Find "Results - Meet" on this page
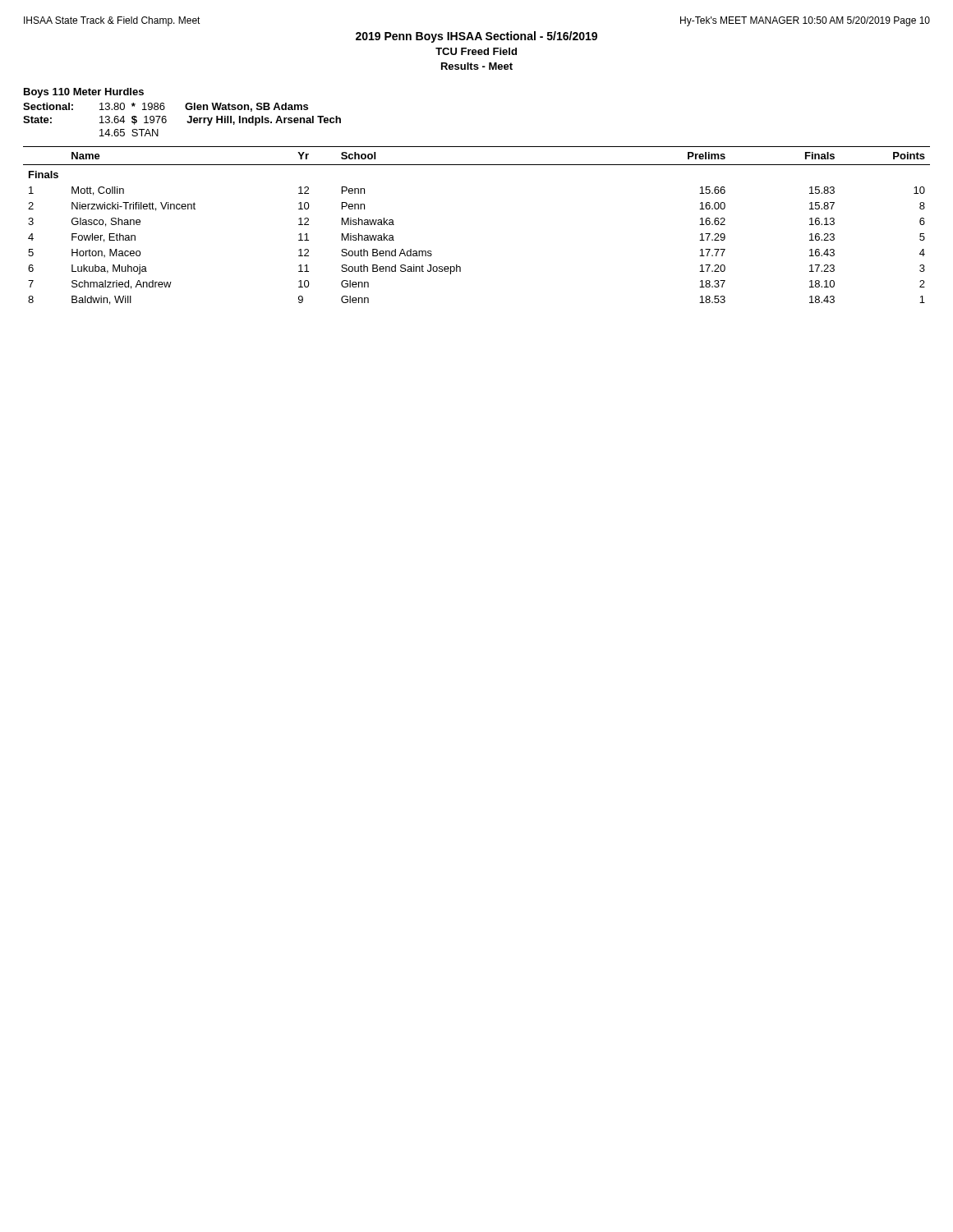Screen dimensions: 1232x953 476,66
